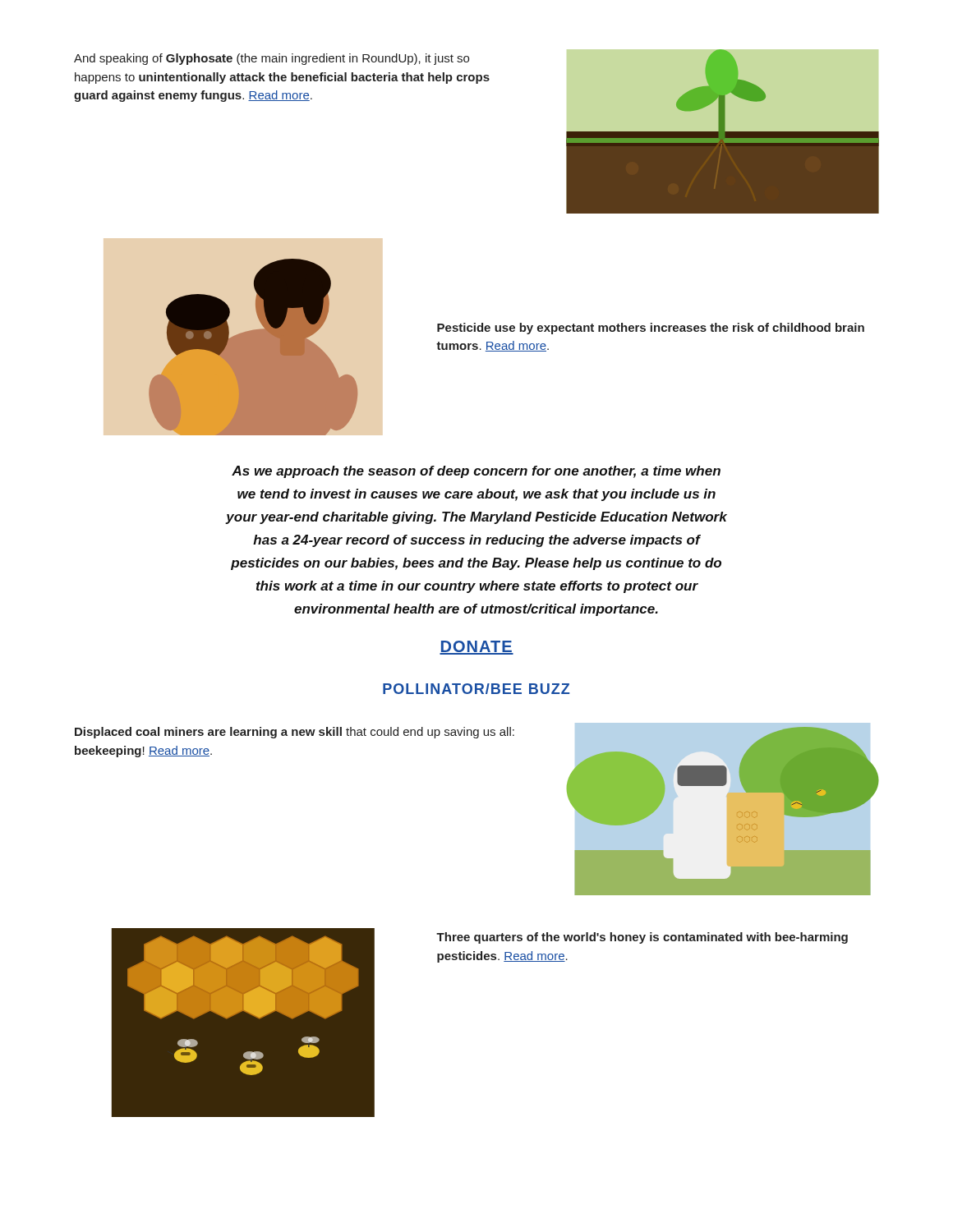Viewport: 953px width, 1232px height.
Task: Point to the text block starting "POLLINATOR/BEE BUZZ"
Action: pos(476,689)
